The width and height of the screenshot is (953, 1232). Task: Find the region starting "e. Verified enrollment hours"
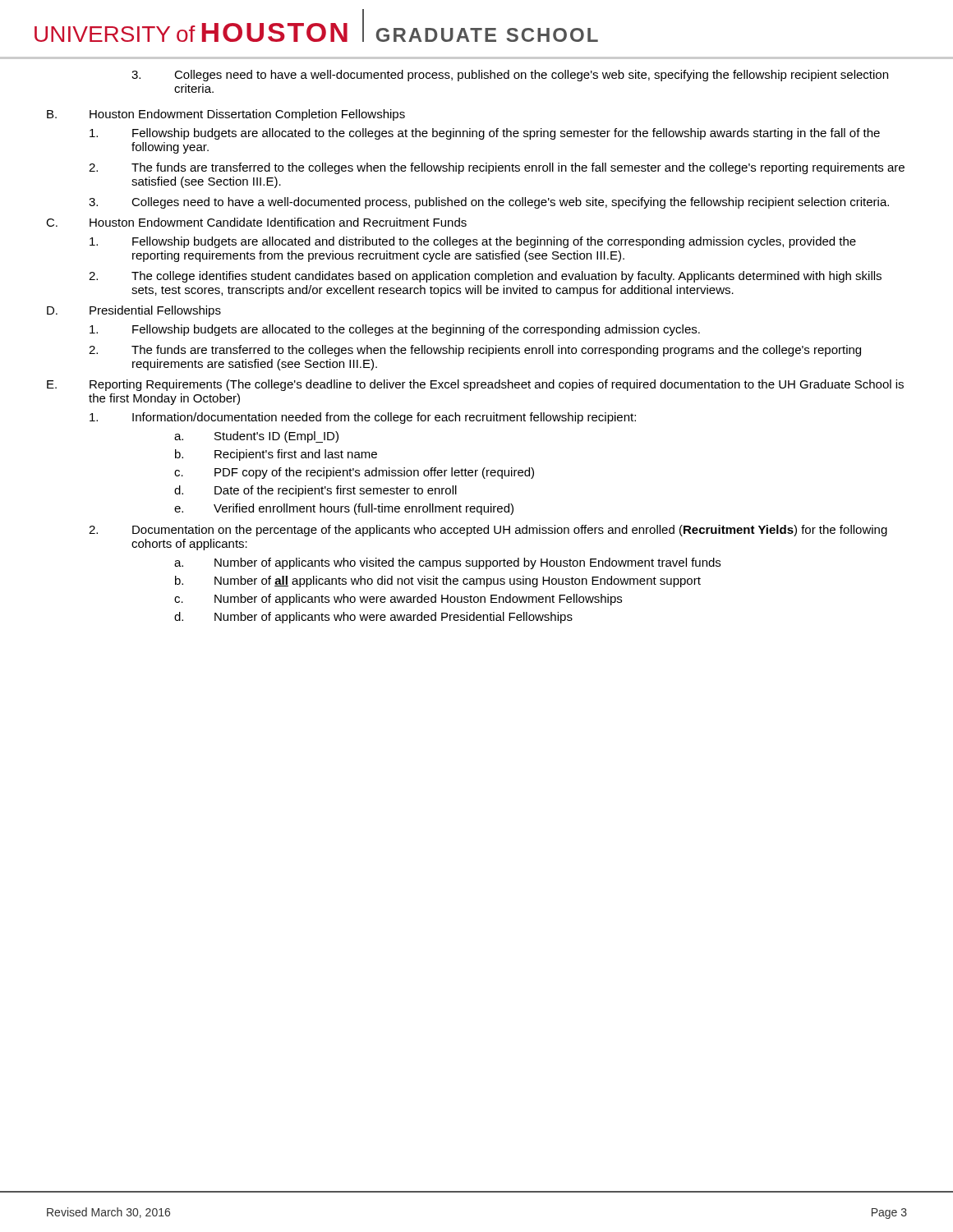pos(344,509)
